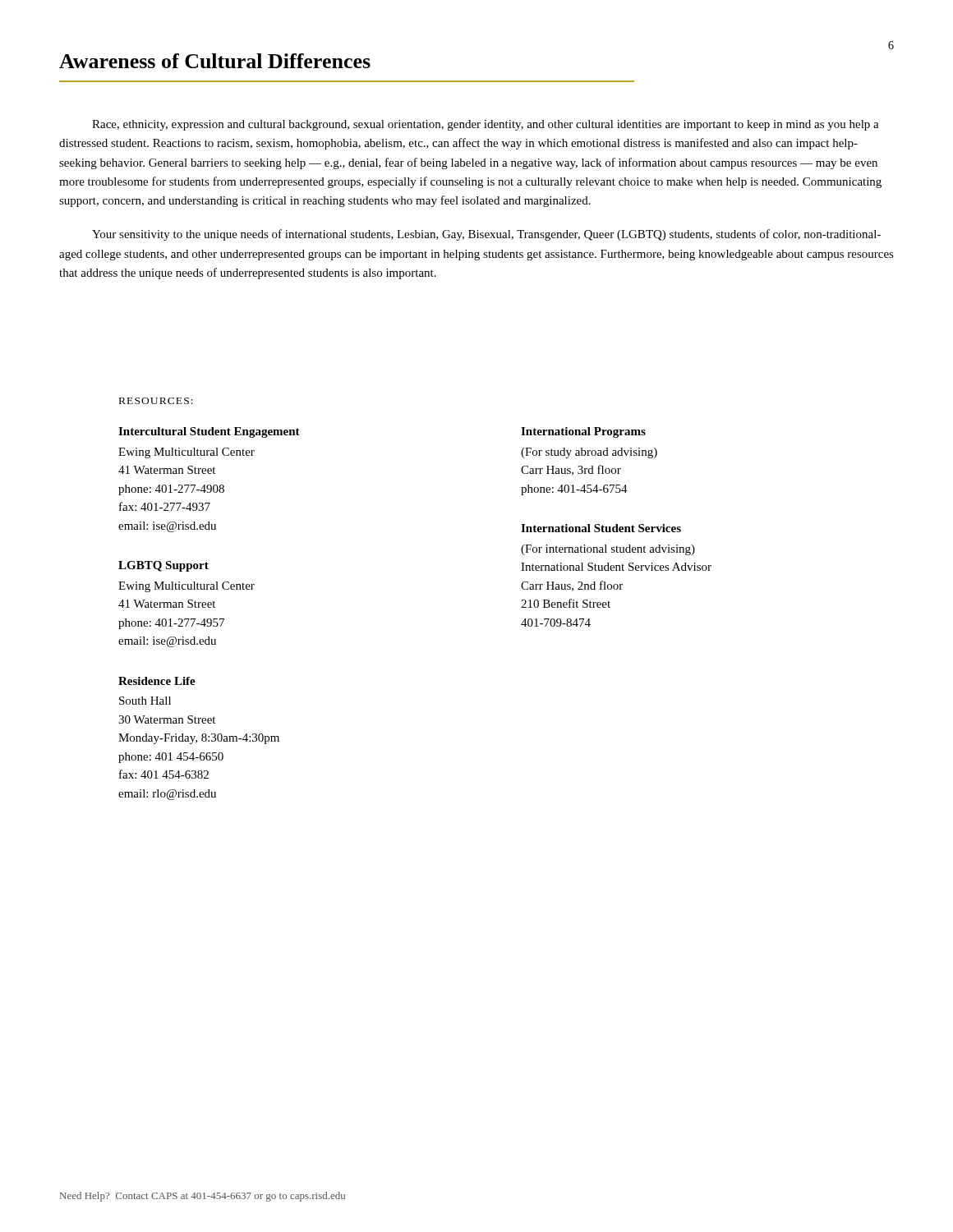Where is the passage that starts "Your sensitivity to the unique needs of international"?
Viewport: 953px width, 1232px height.
[x=476, y=254]
